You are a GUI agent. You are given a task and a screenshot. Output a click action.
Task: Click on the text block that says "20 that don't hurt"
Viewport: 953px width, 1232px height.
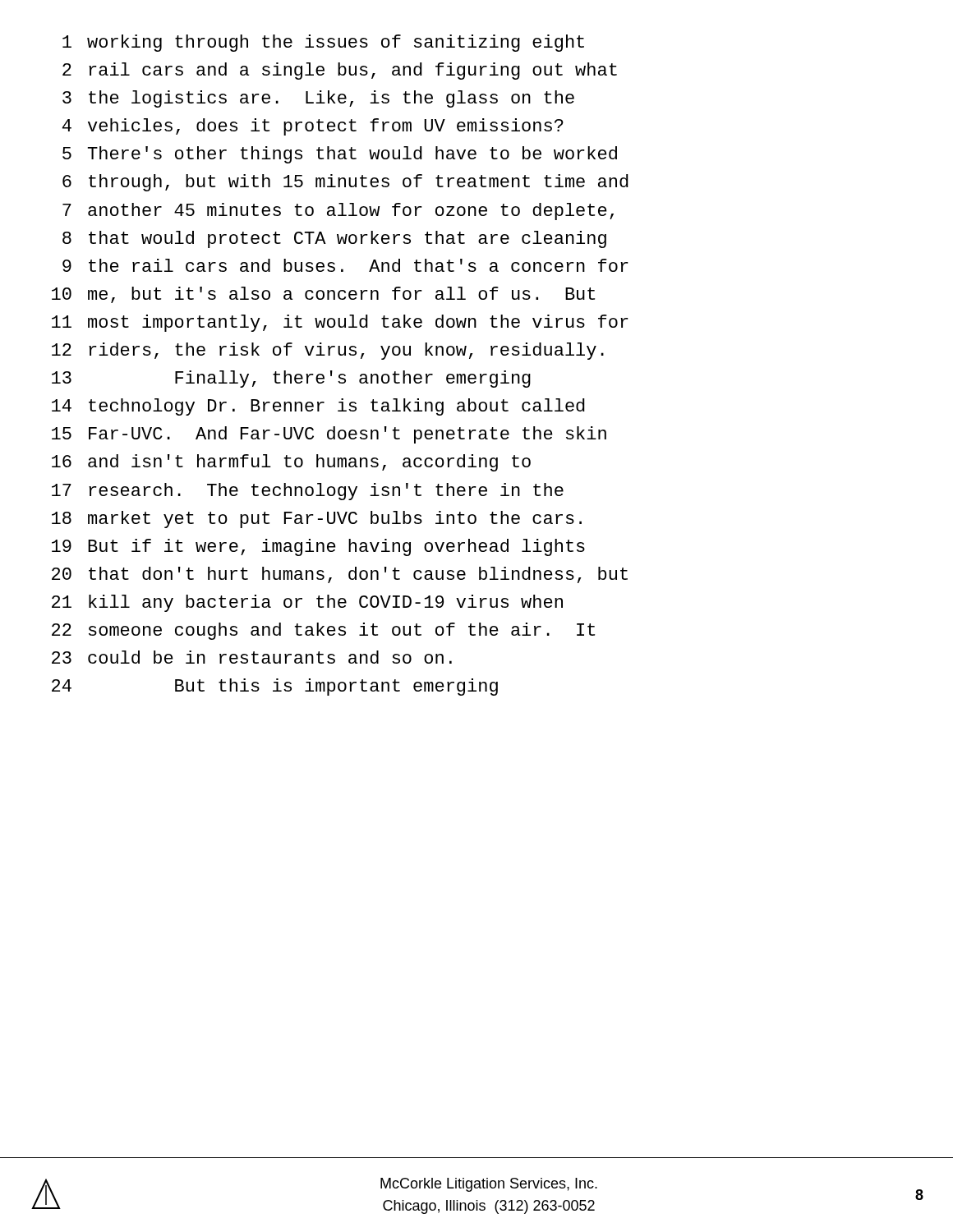[x=476, y=576]
